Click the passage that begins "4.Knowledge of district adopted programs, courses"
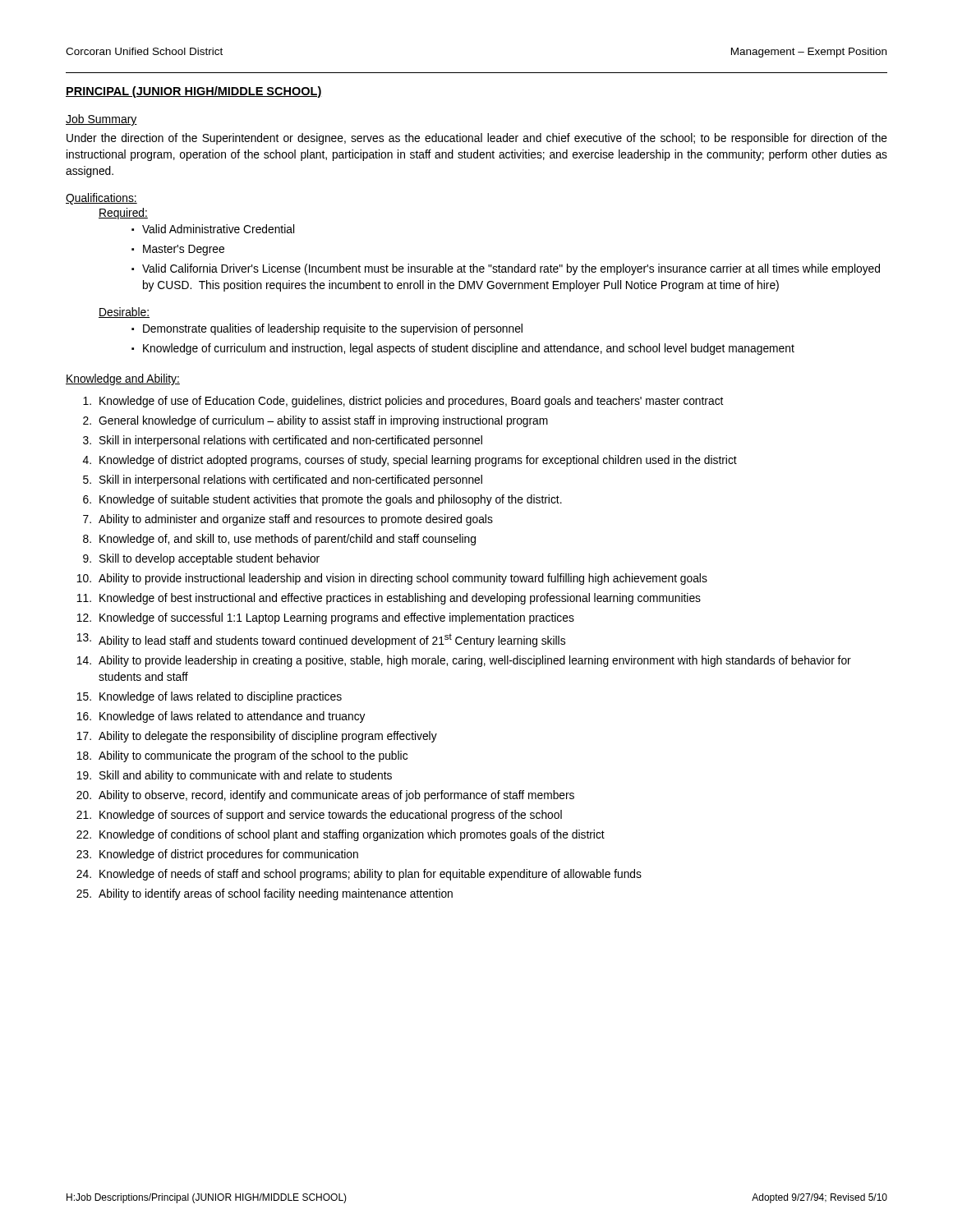953x1232 pixels. click(x=401, y=461)
